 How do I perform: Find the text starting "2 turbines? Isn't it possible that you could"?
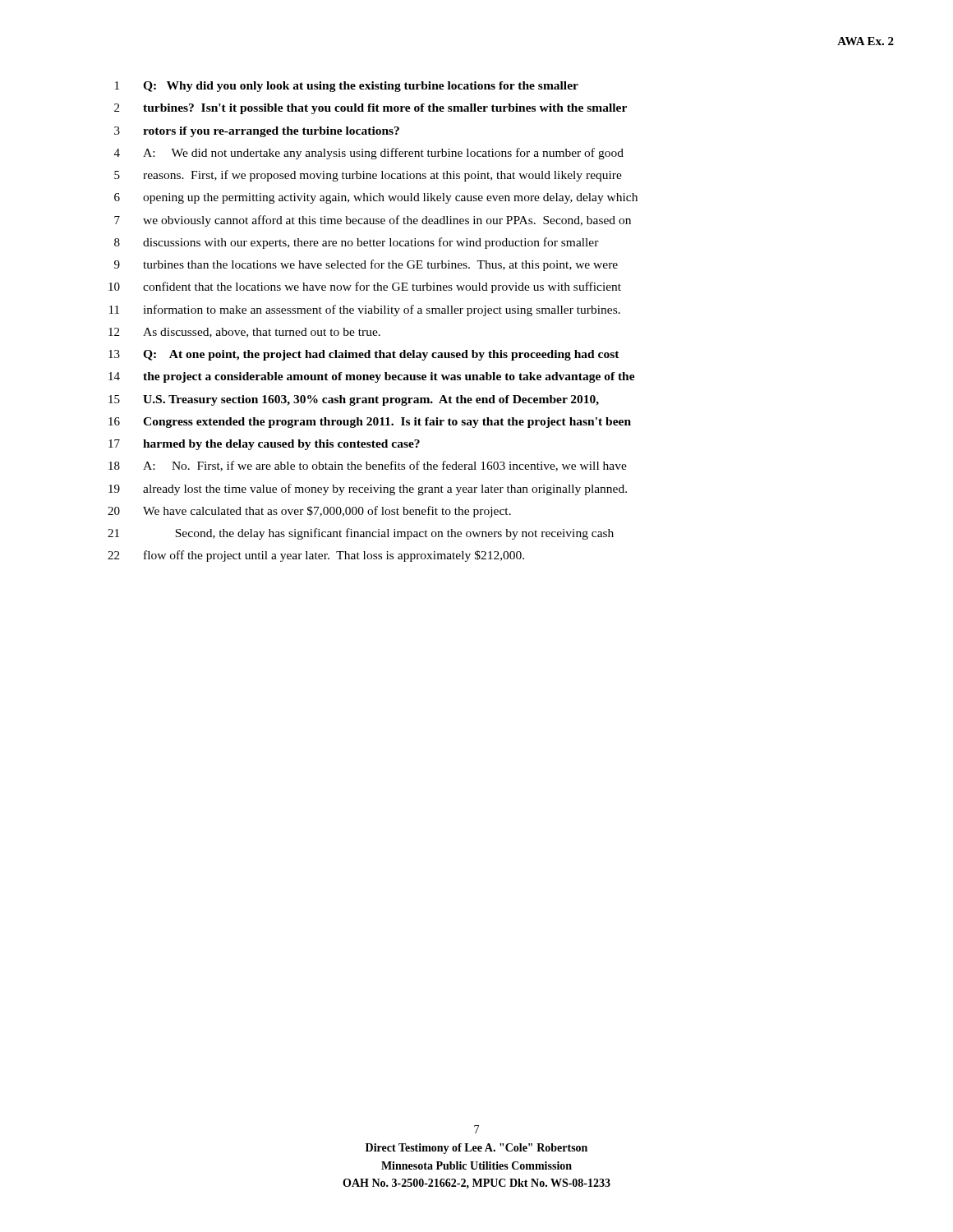491,107
